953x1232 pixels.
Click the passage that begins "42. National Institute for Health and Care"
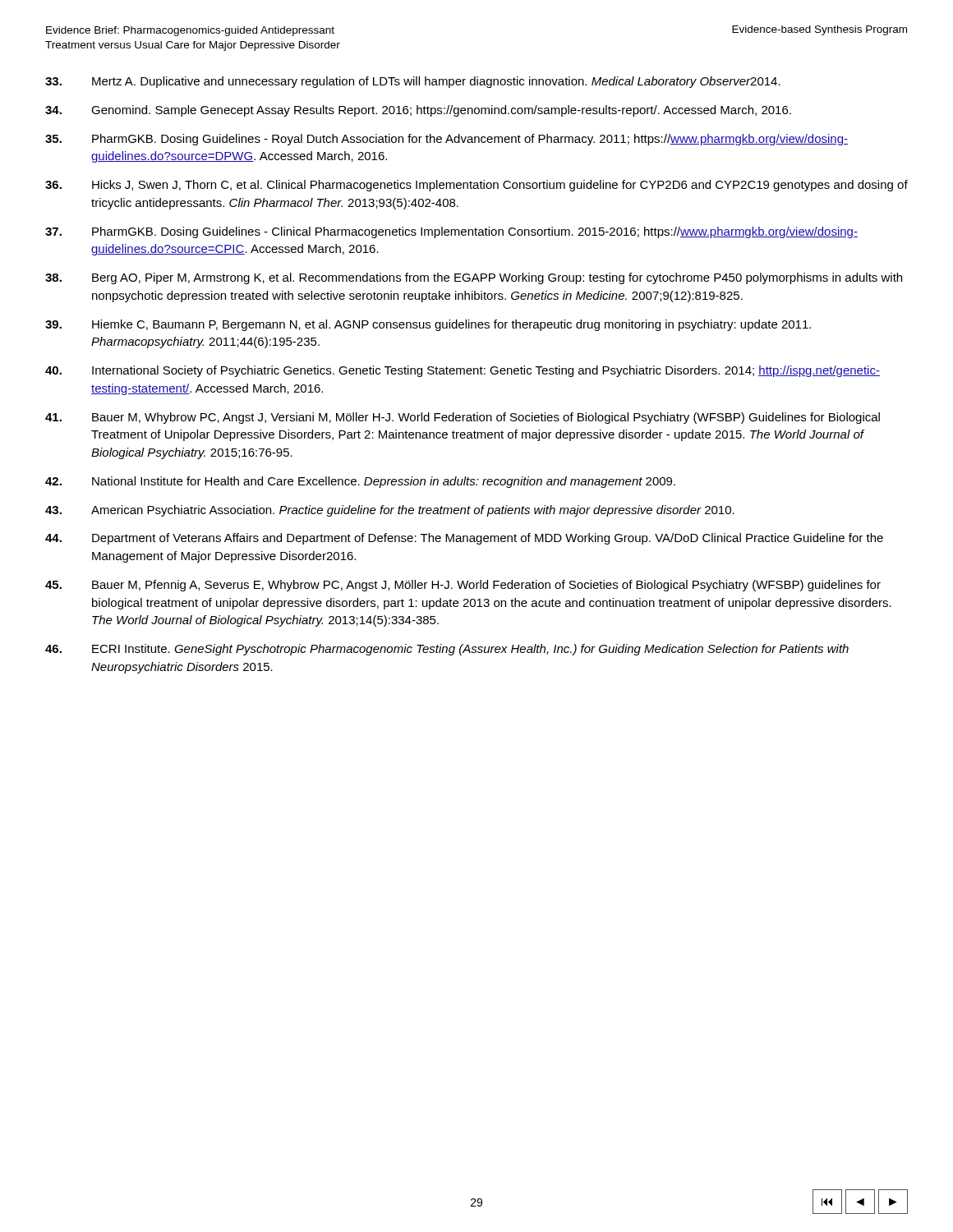coord(476,481)
